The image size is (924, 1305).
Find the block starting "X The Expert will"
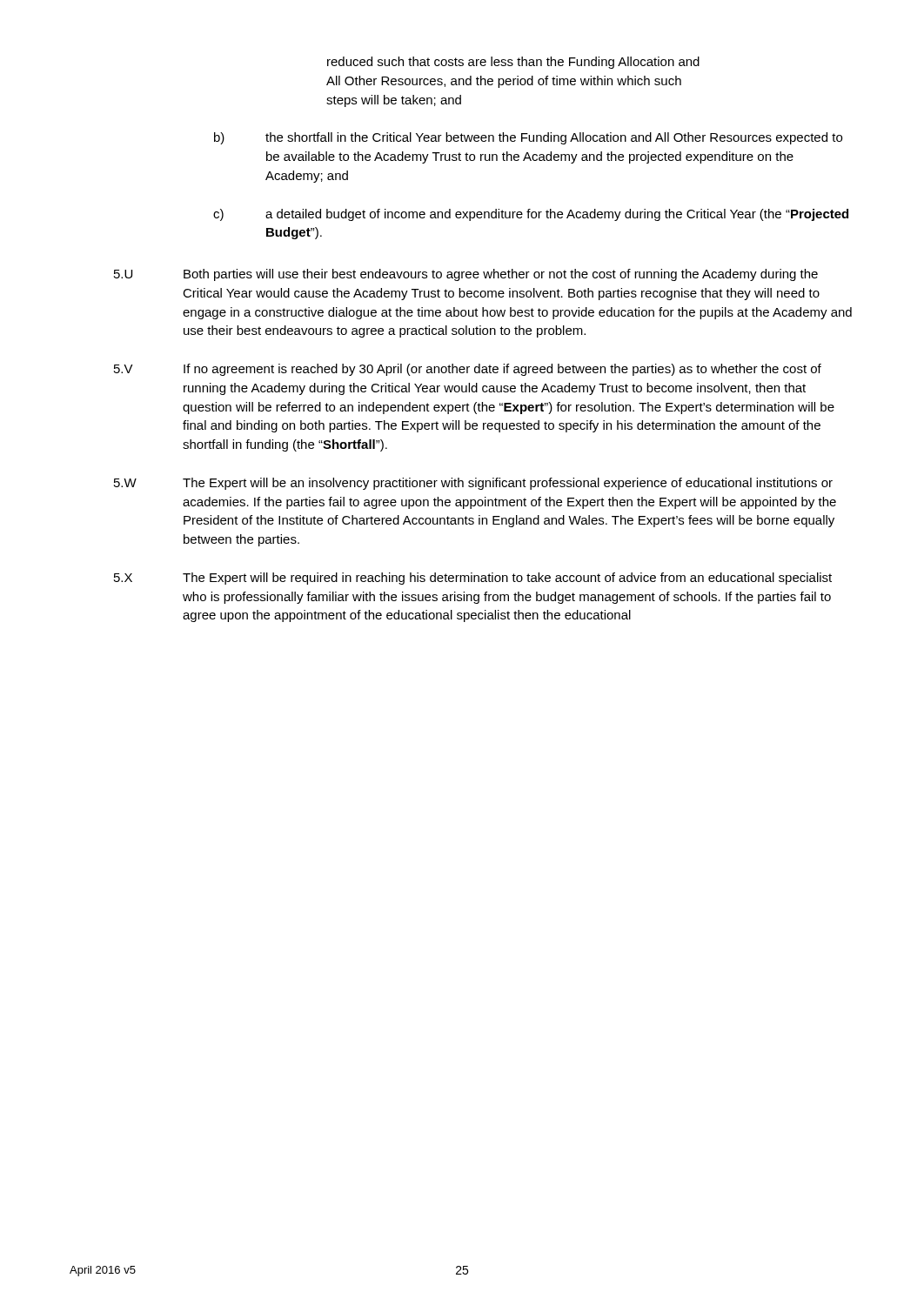tap(484, 596)
